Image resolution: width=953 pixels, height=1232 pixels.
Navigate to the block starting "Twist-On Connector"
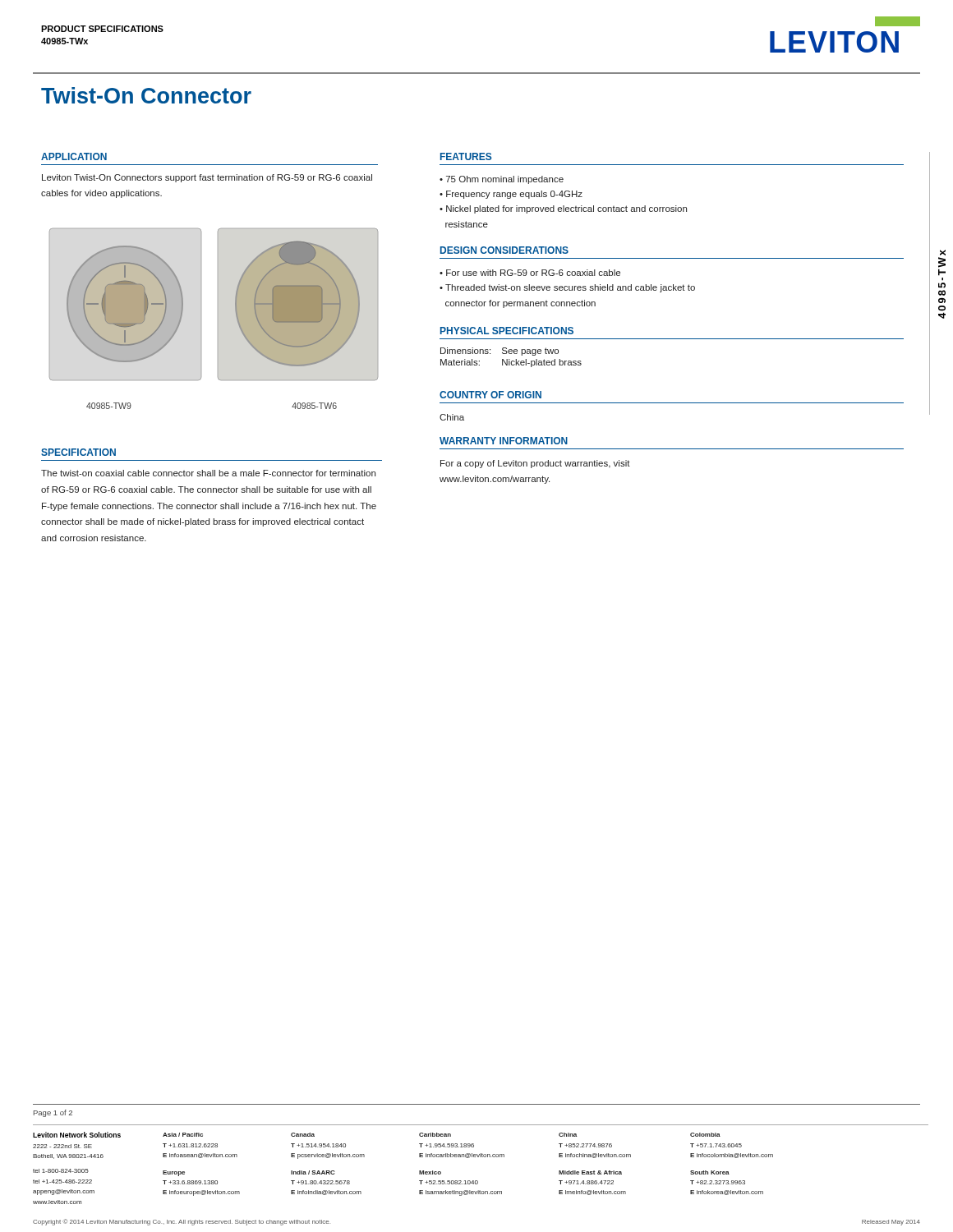click(x=146, y=96)
